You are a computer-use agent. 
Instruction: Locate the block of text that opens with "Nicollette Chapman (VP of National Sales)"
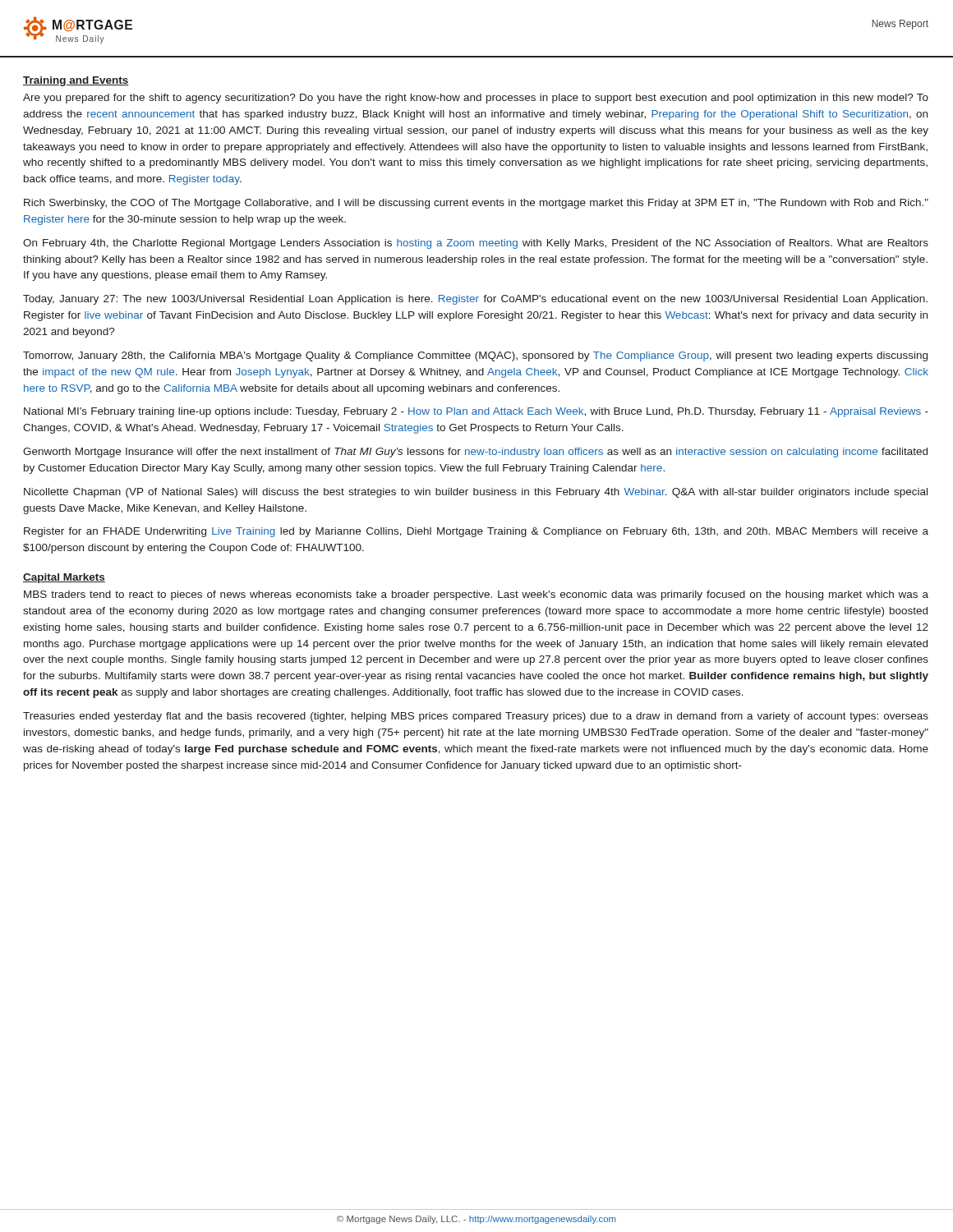tap(476, 499)
